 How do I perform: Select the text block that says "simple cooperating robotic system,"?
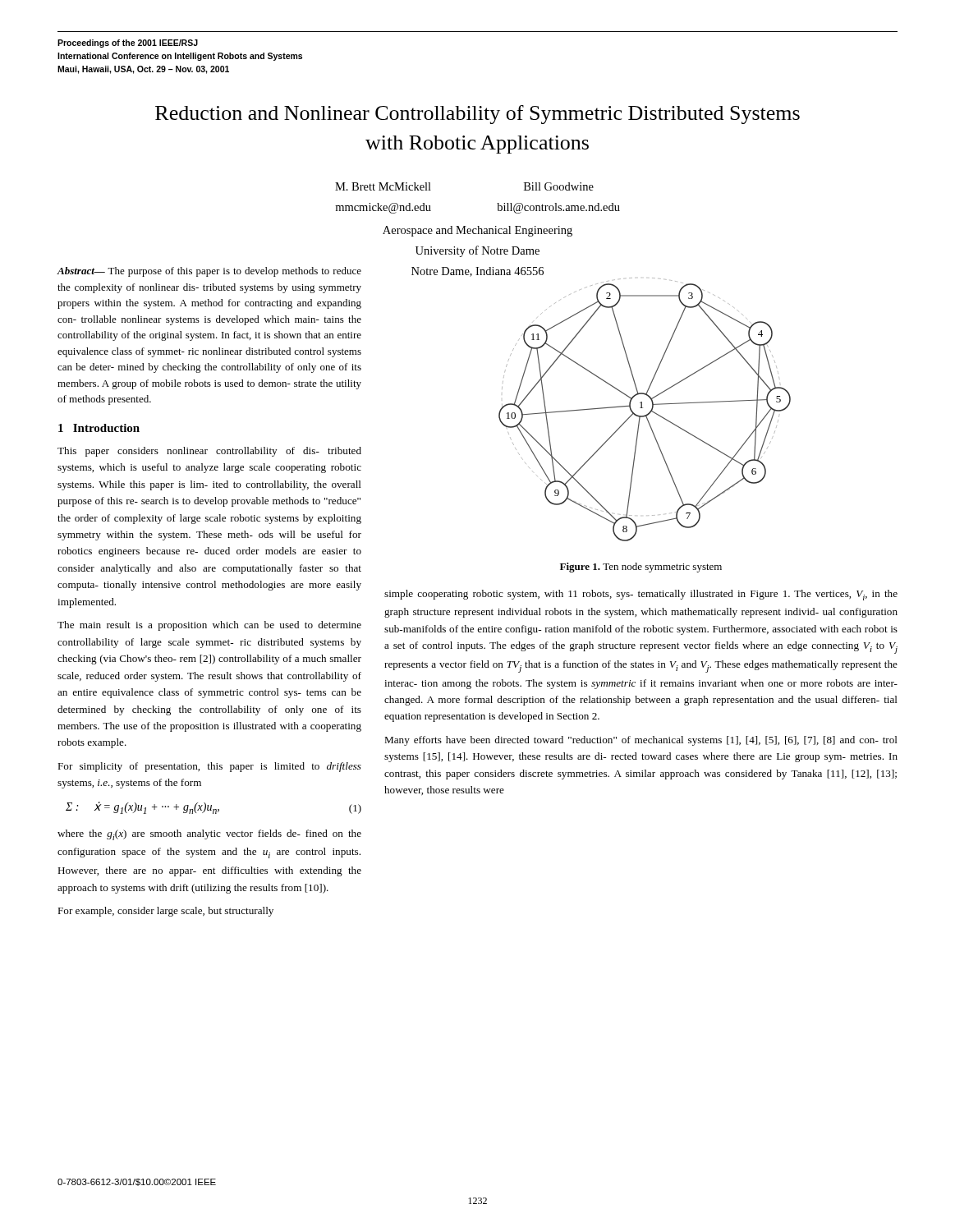[x=641, y=655]
